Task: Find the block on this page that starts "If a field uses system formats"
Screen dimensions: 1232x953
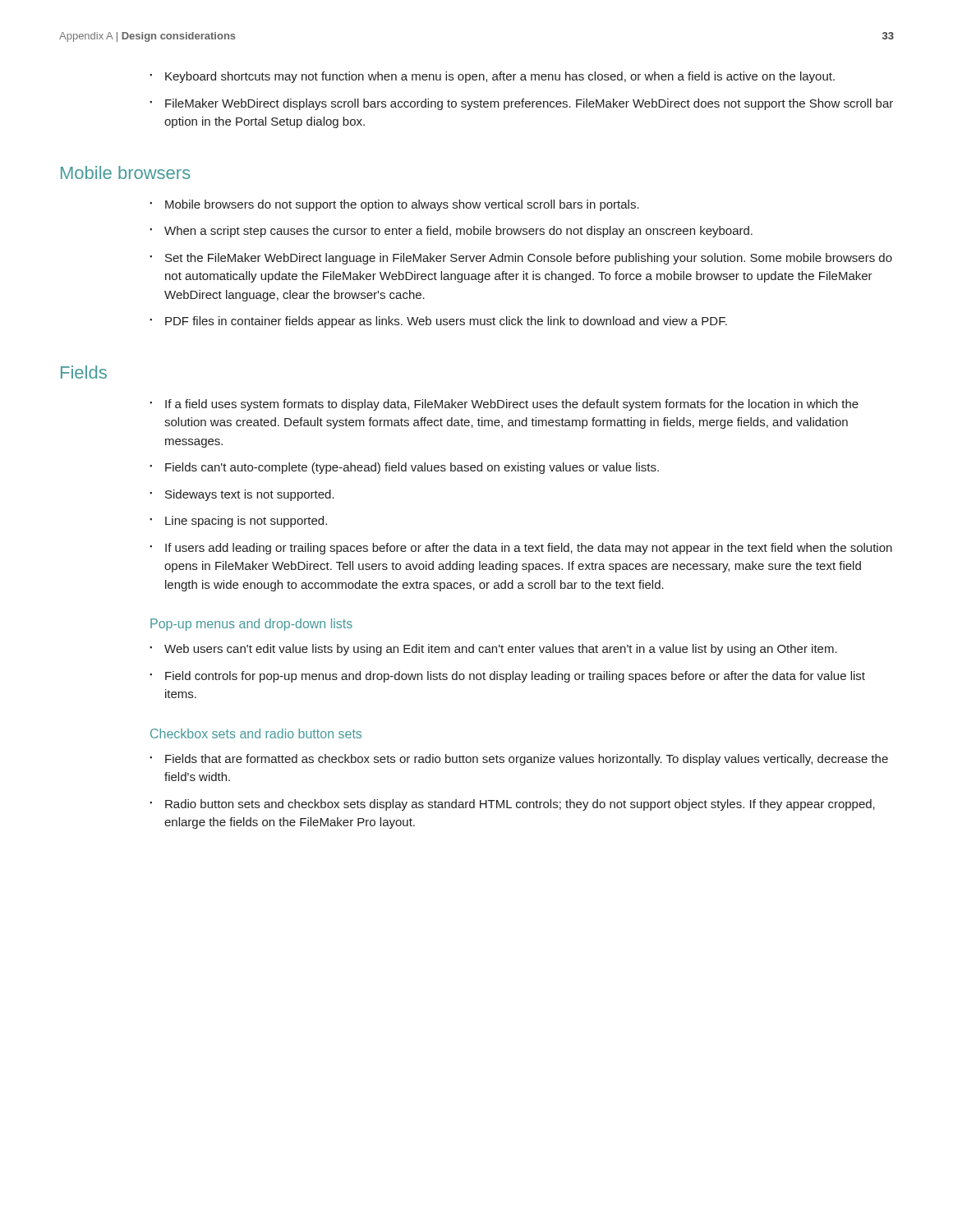Action: pyautogui.click(x=511, y=422)
